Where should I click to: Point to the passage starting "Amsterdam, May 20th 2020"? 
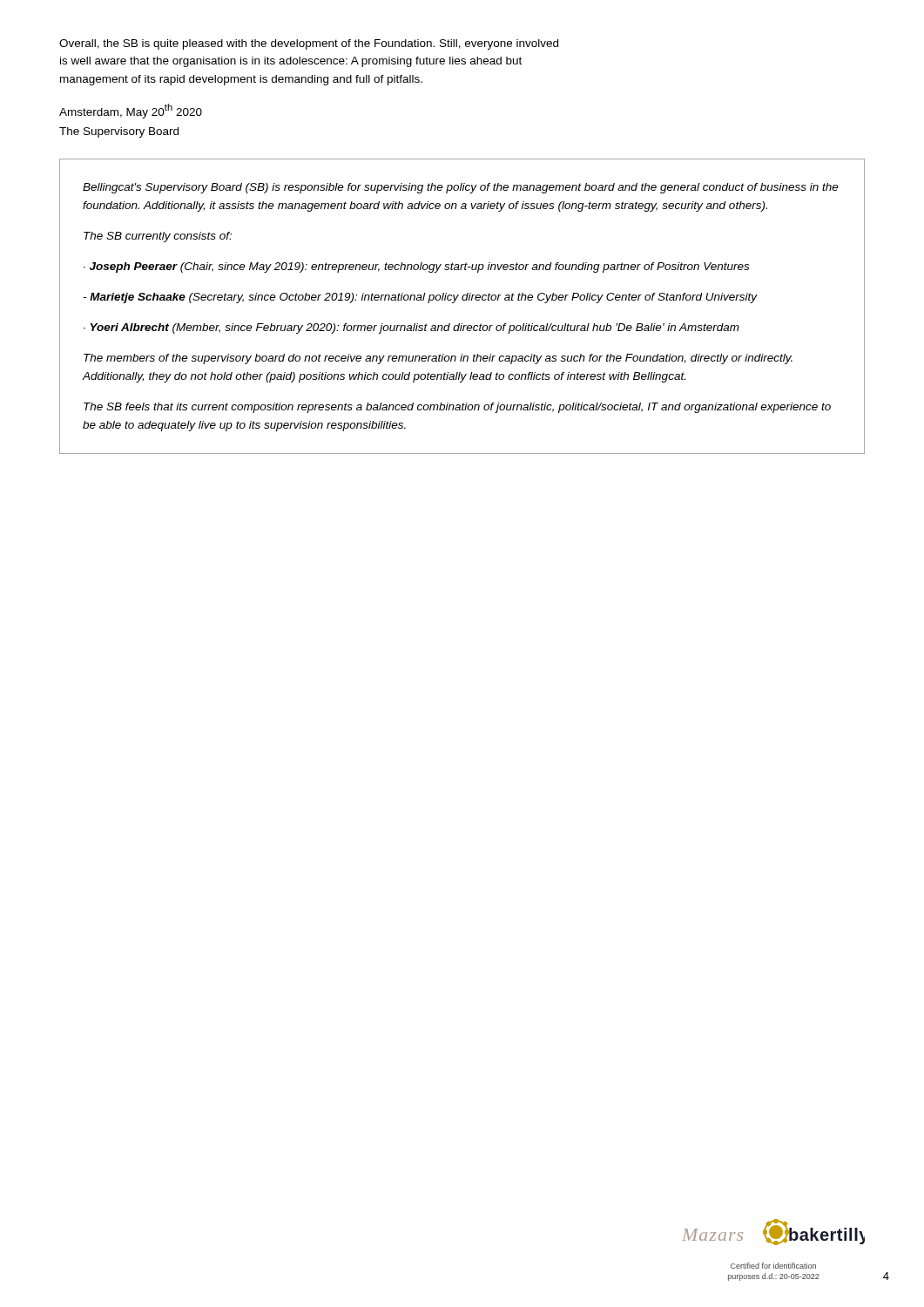pos(131,110)
